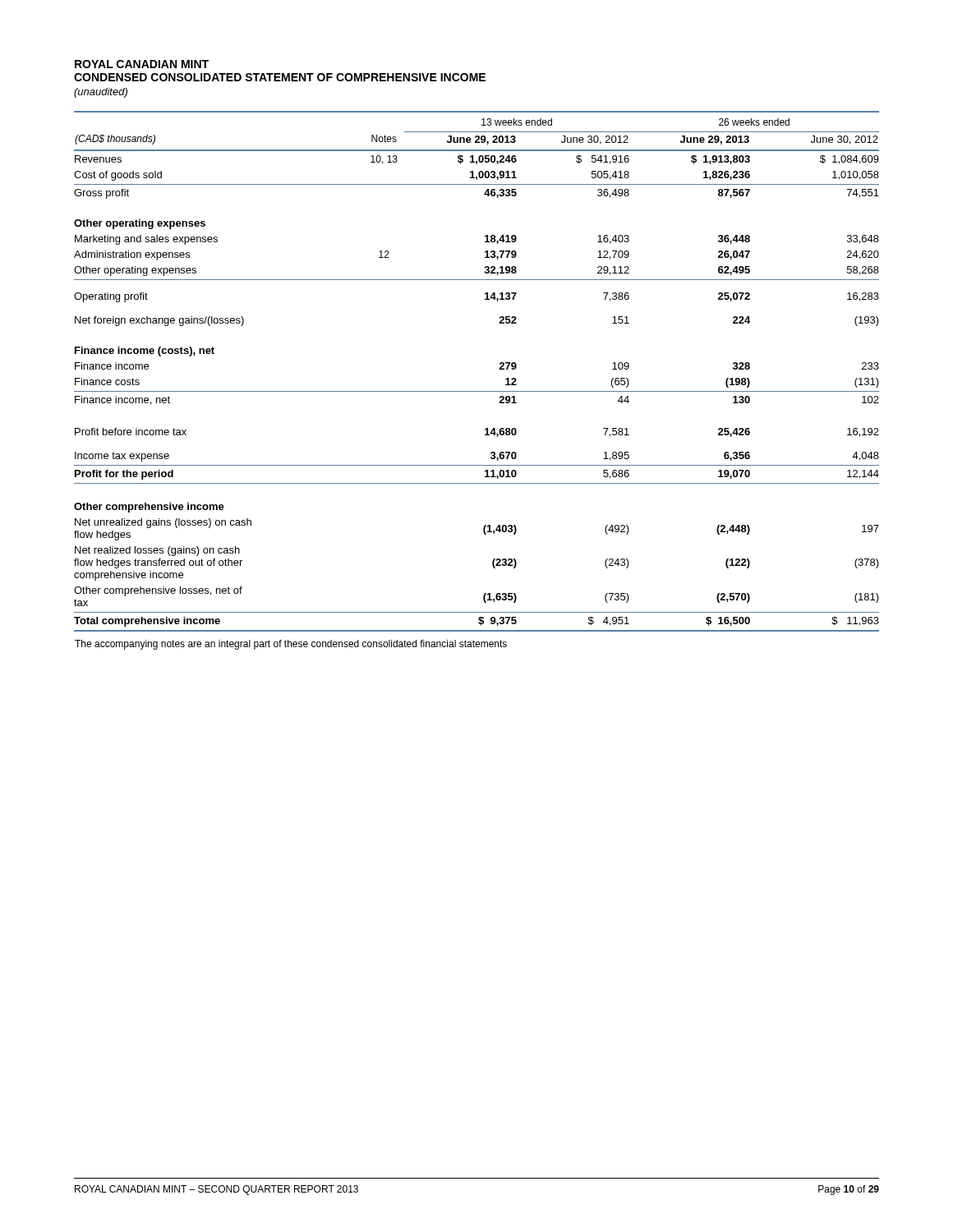Screen dimensions: 1232x953
Task: Select the title with the text "ROYAL CANADIAN MINT CONDENSED"
Action: click(x=476, y=78)
